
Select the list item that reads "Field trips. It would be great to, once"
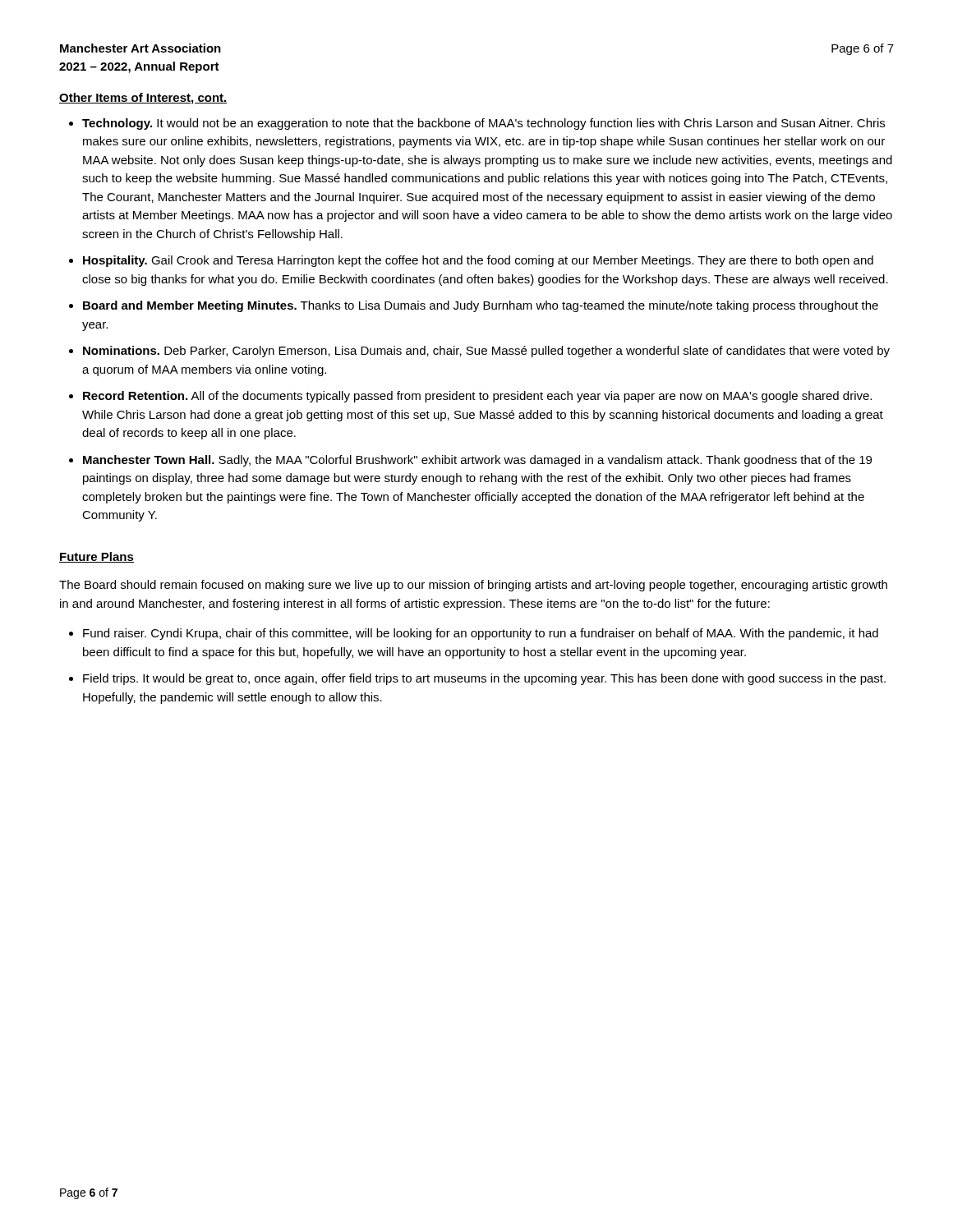(484, 687)
